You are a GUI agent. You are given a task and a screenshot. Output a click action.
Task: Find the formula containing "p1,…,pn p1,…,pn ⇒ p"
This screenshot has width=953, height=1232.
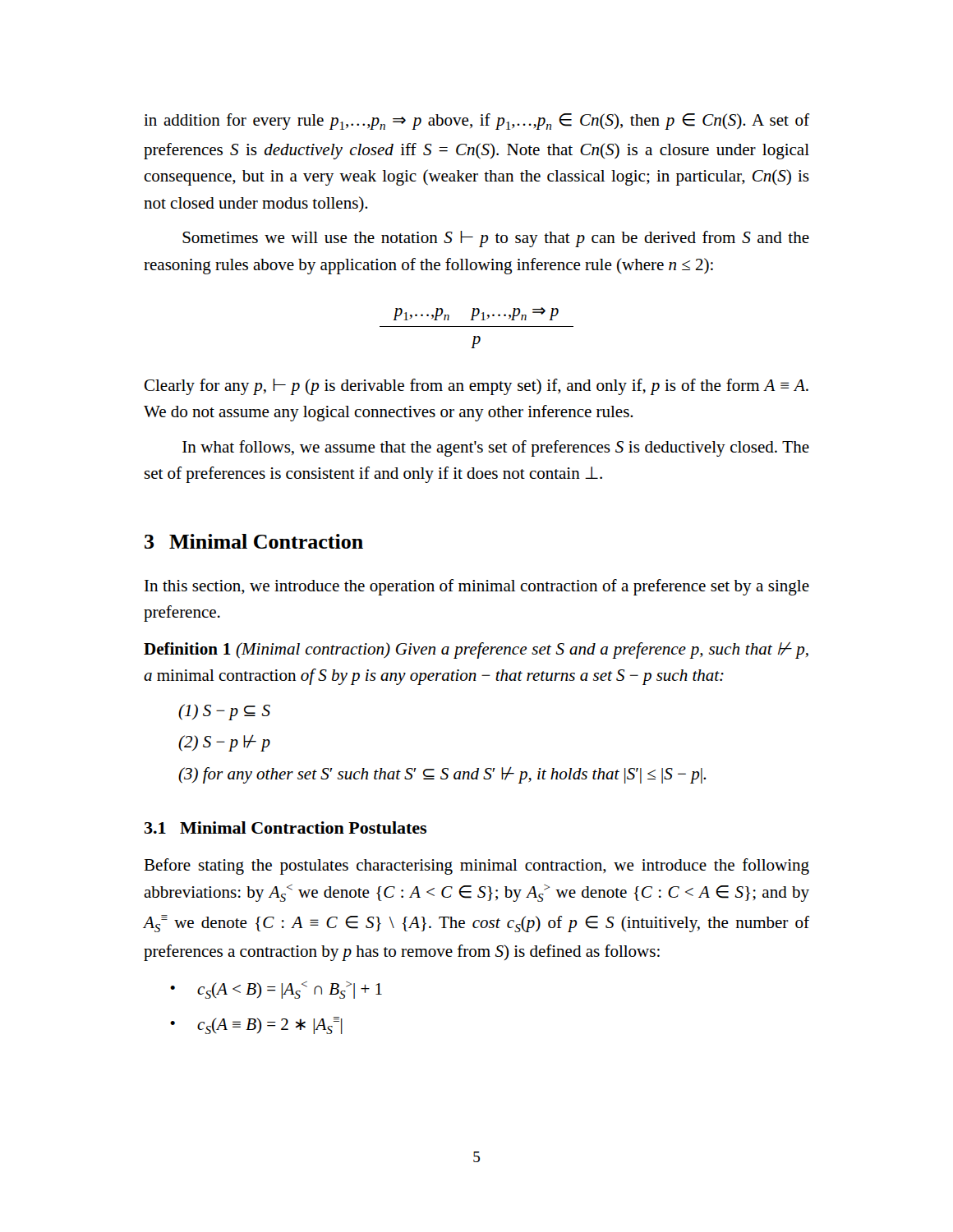coord(476,325)
